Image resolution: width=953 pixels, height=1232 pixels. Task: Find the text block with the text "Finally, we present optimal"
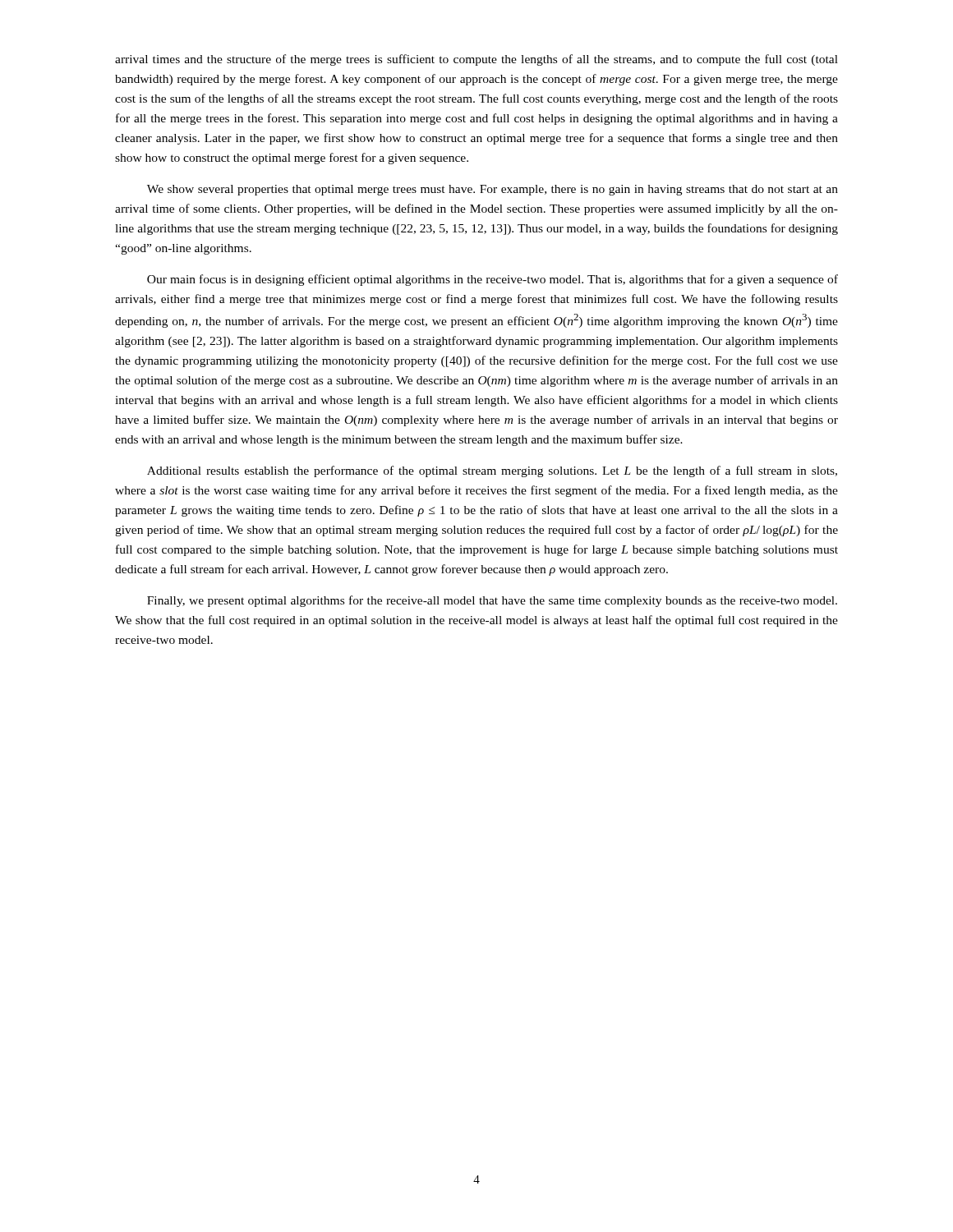point(476,620)
